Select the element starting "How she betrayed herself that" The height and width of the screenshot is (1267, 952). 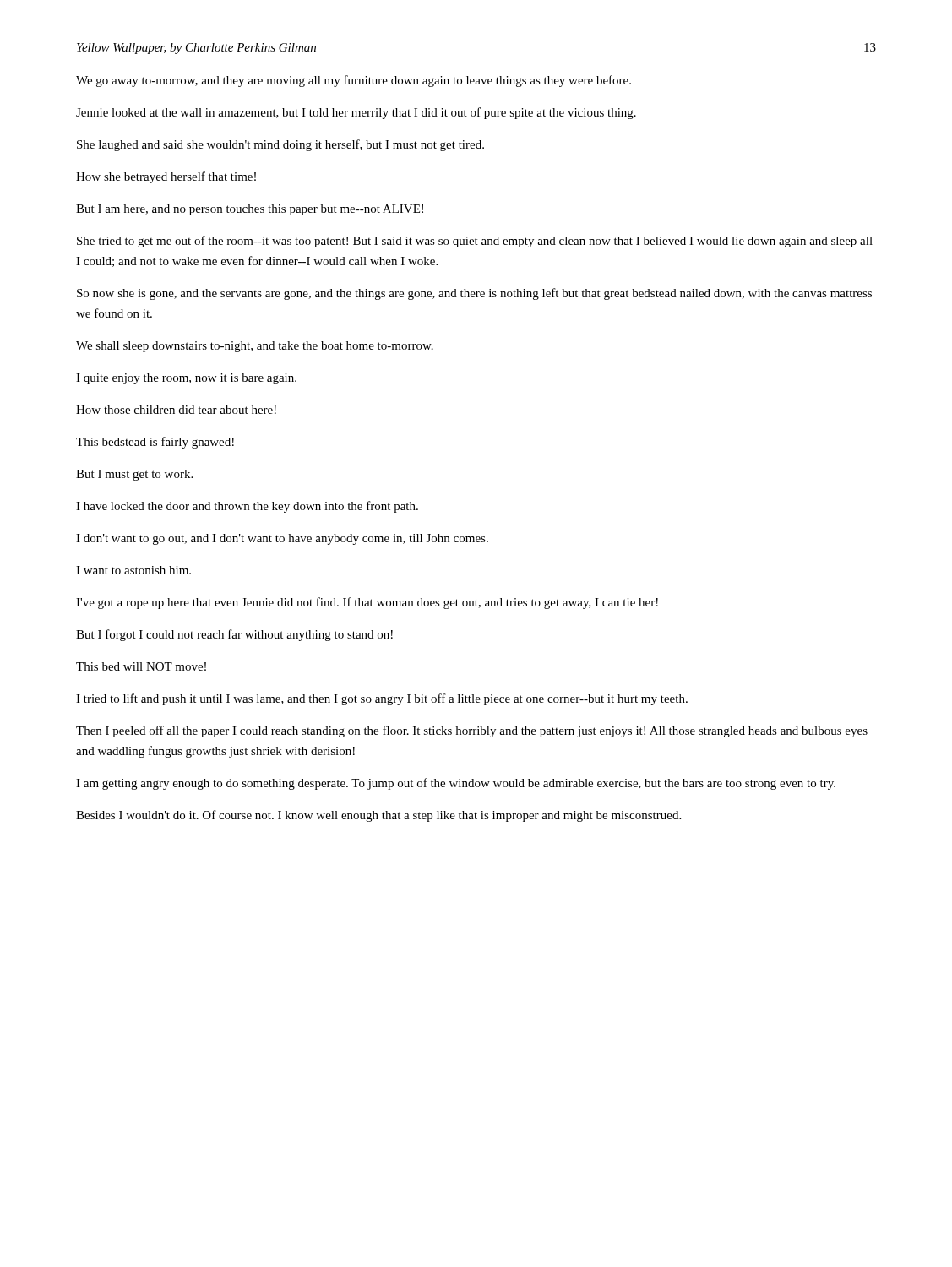tap(167, 177)
